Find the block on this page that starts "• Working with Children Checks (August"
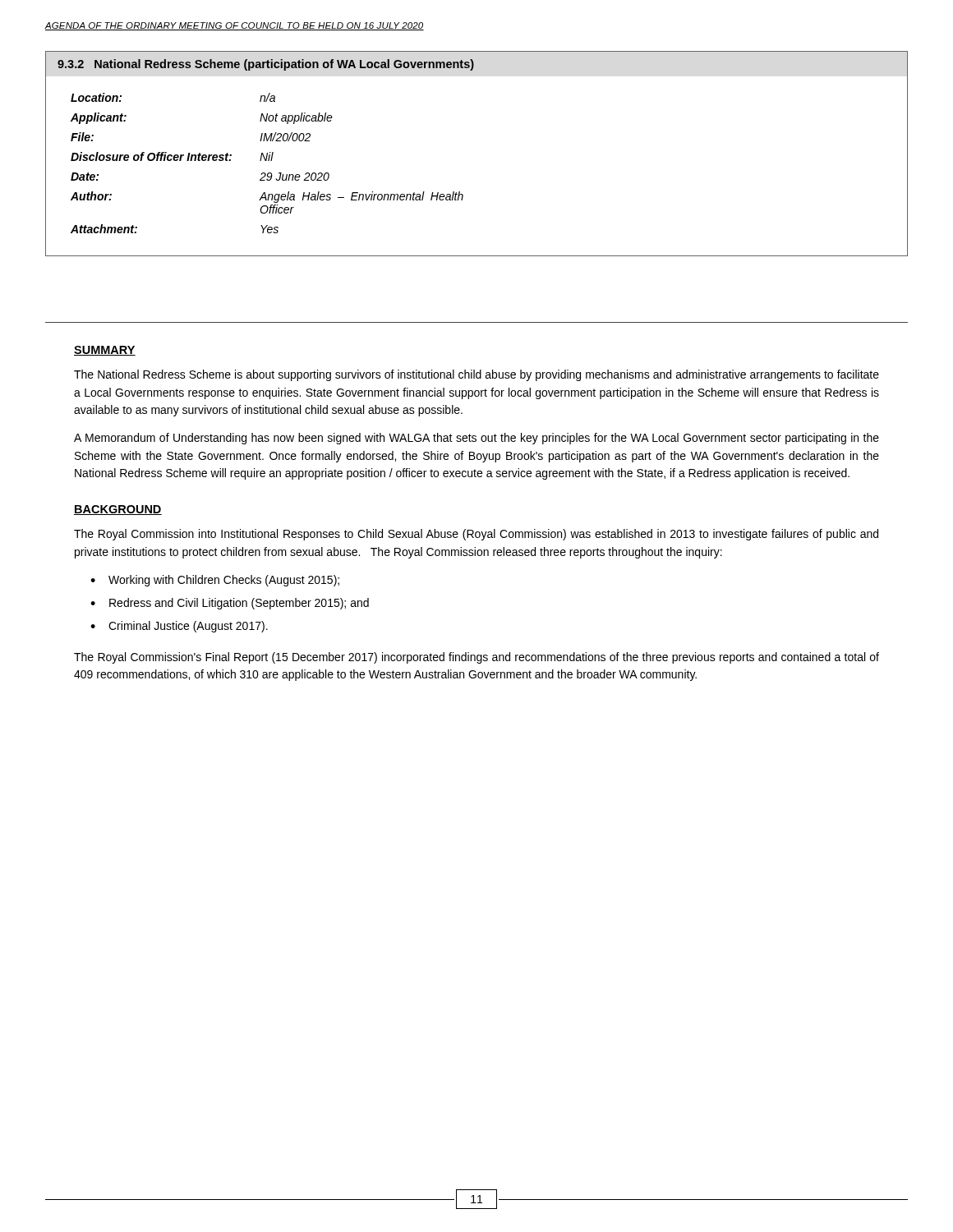The height and width of the screenshot is (1232, 953). [x=215, y=581]
